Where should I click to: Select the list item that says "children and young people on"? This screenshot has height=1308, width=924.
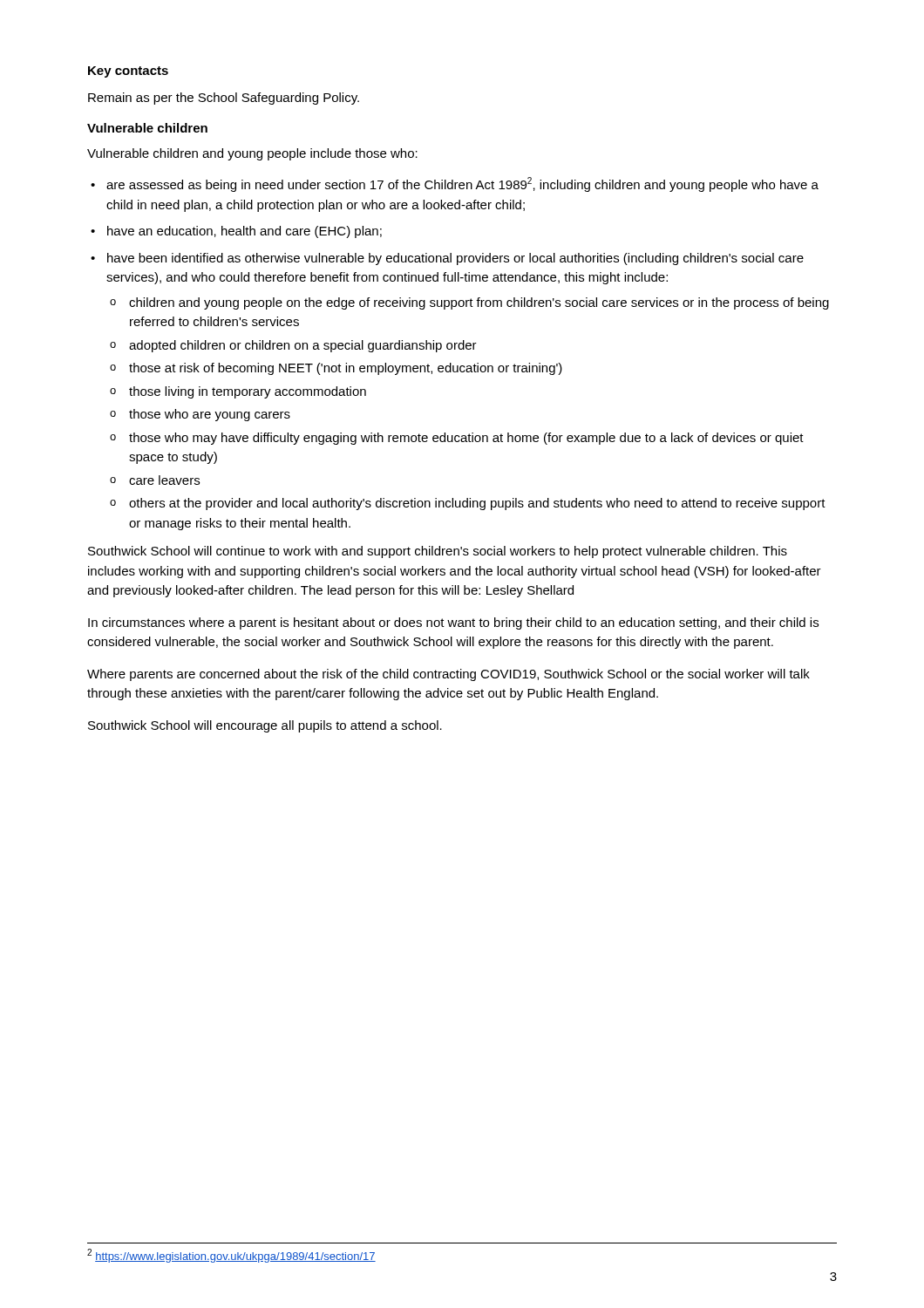pyautogui.click(x=479, y=312)
